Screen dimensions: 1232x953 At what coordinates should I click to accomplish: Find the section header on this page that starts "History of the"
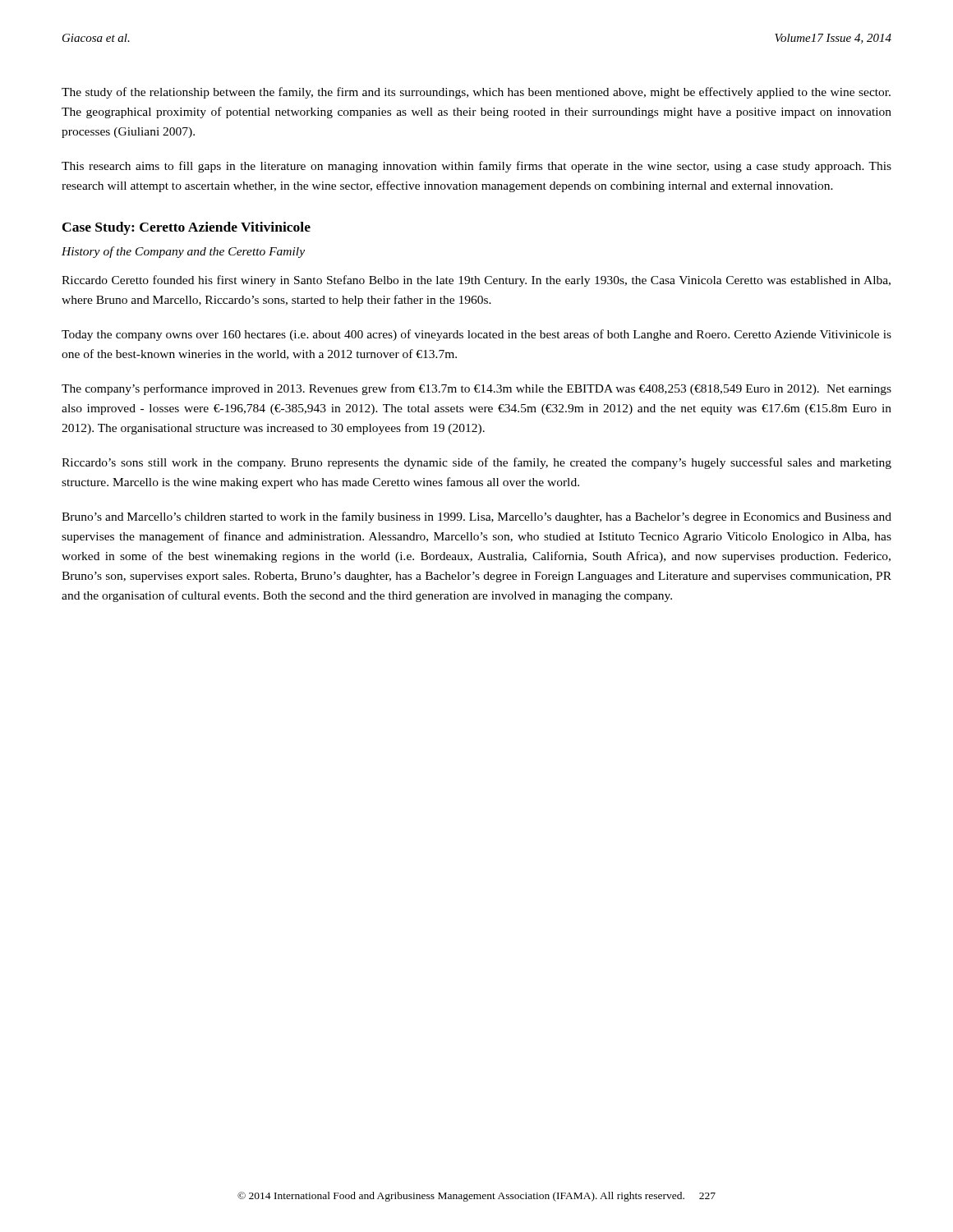[x=183, y=251]
